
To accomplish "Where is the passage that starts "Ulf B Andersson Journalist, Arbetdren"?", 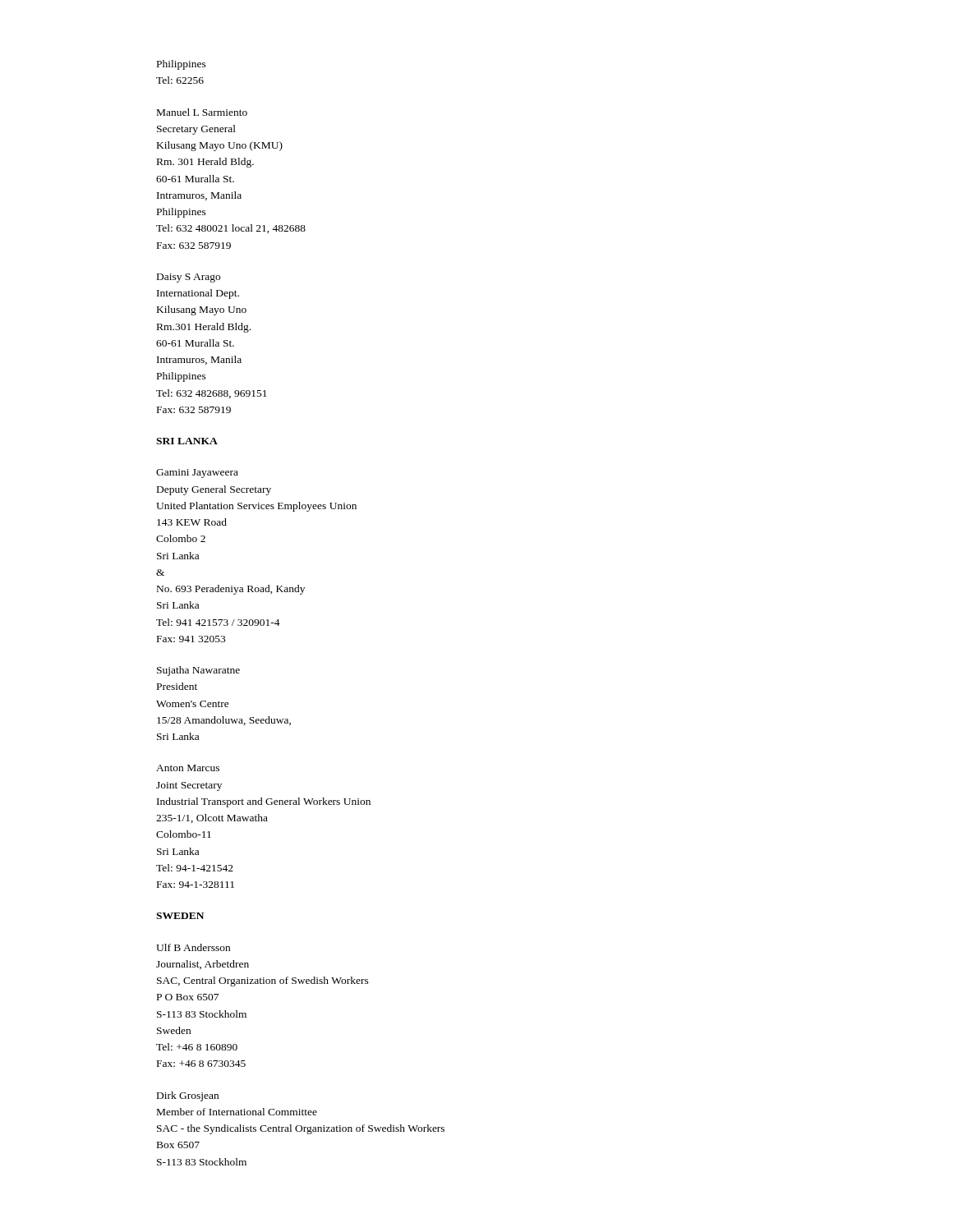I will (193, 947).
